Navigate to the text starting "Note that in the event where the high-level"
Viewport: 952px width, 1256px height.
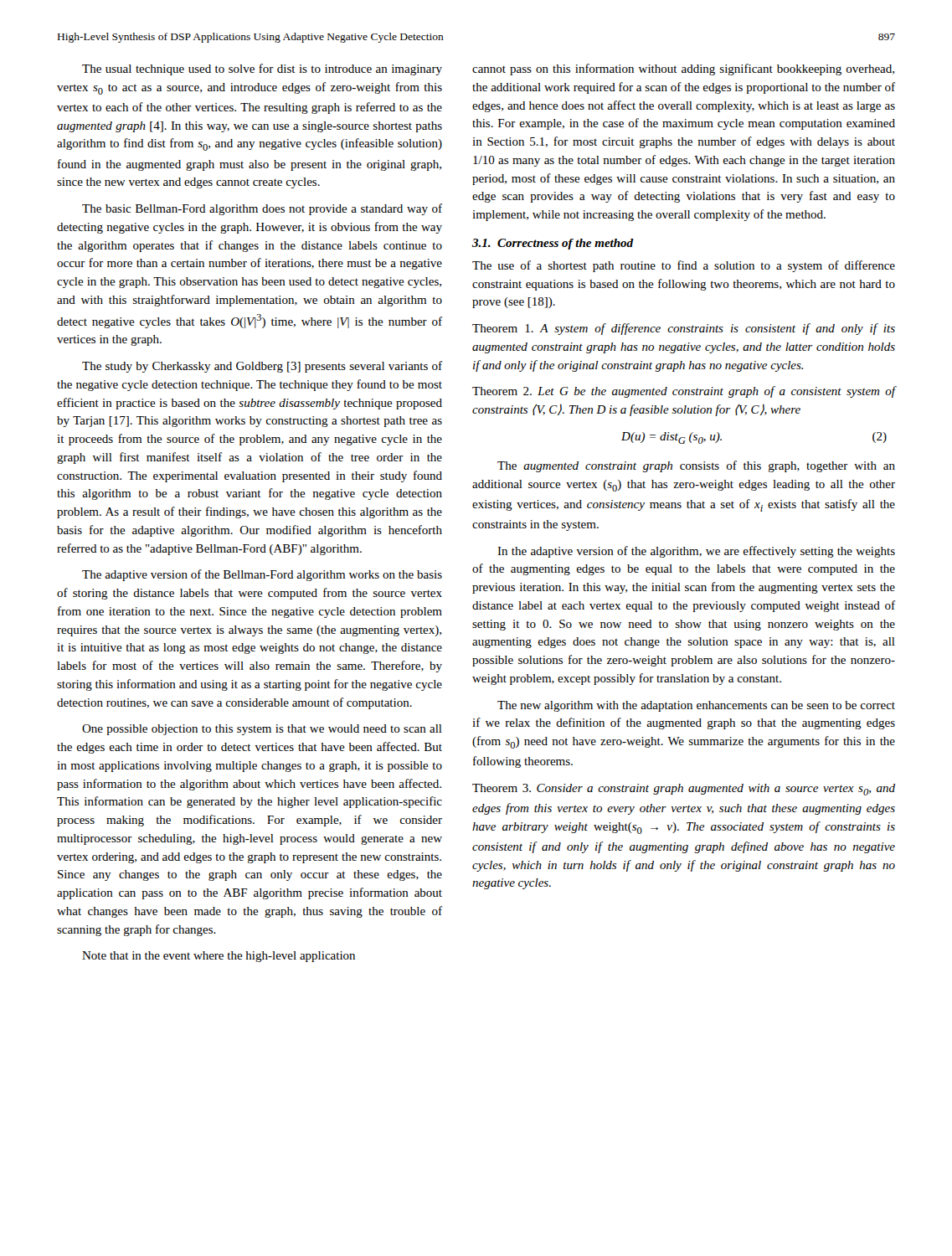pyautogui.click(x=250, y=956)
